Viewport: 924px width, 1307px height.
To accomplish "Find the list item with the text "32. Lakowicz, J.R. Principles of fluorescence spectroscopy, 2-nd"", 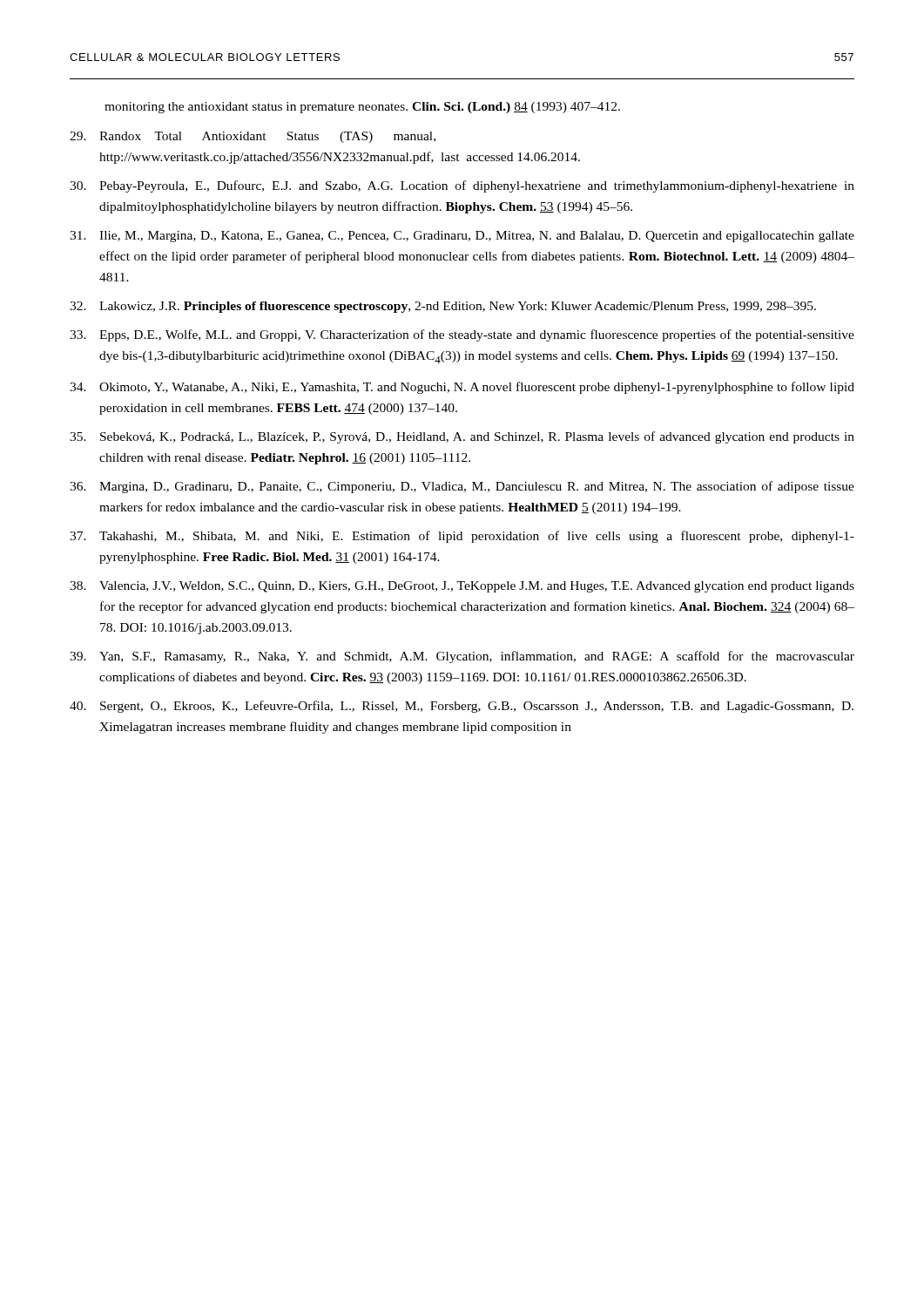I will pos(462,306).
